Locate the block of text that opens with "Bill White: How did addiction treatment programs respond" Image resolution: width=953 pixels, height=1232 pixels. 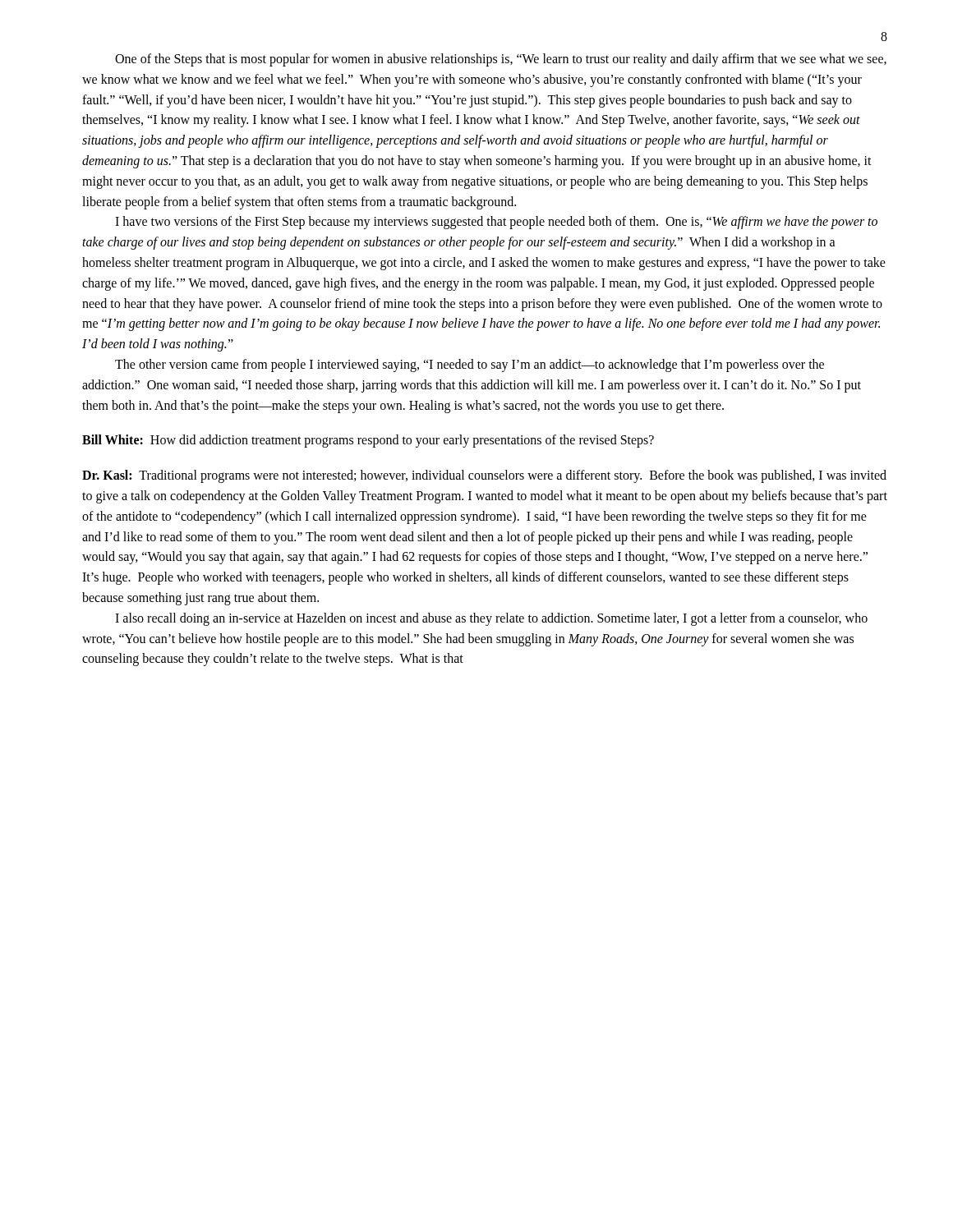pyautogui.click(x=485, y=441)
